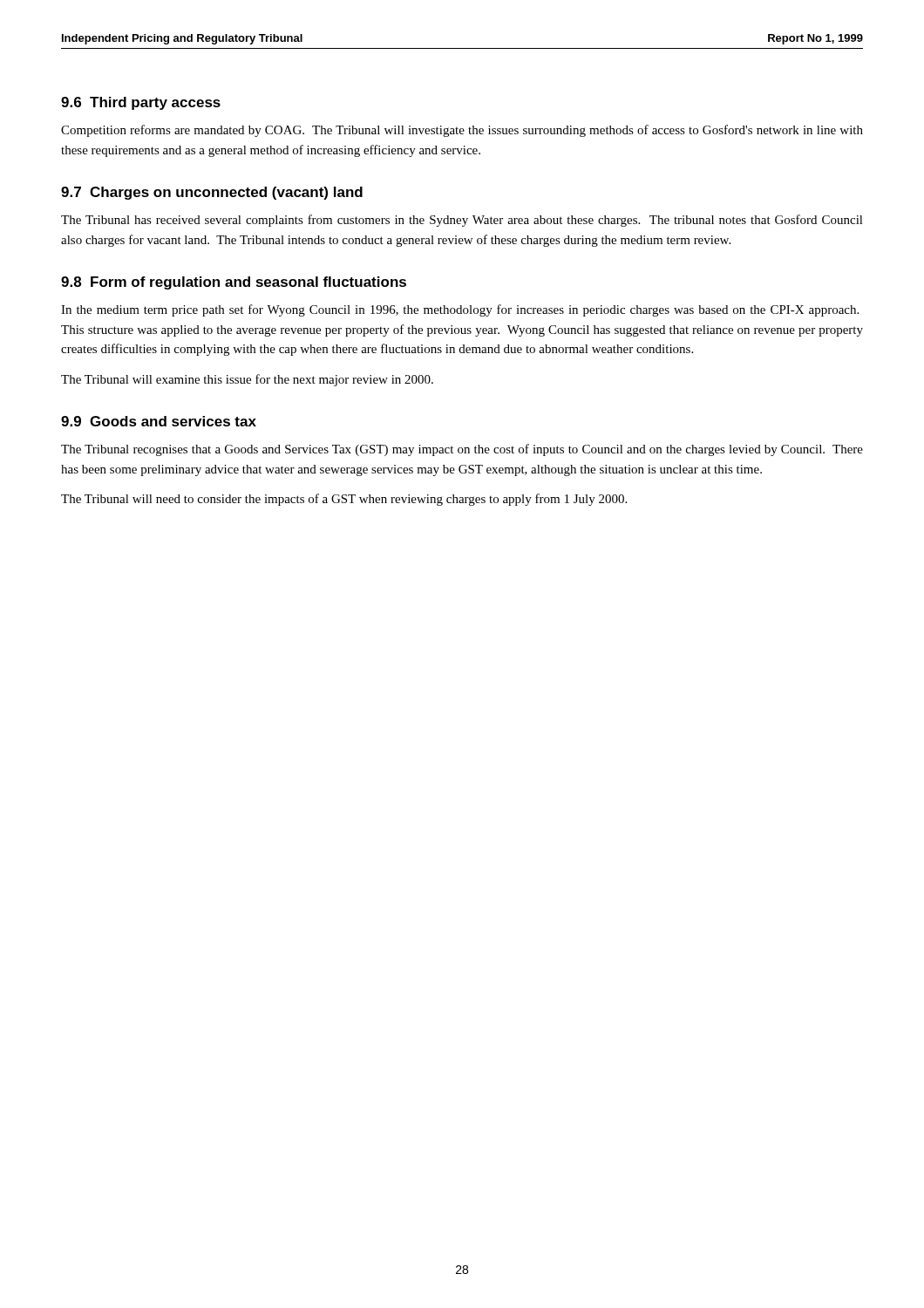Select the section header containing "9.9 Goods and services tax"

159,422
